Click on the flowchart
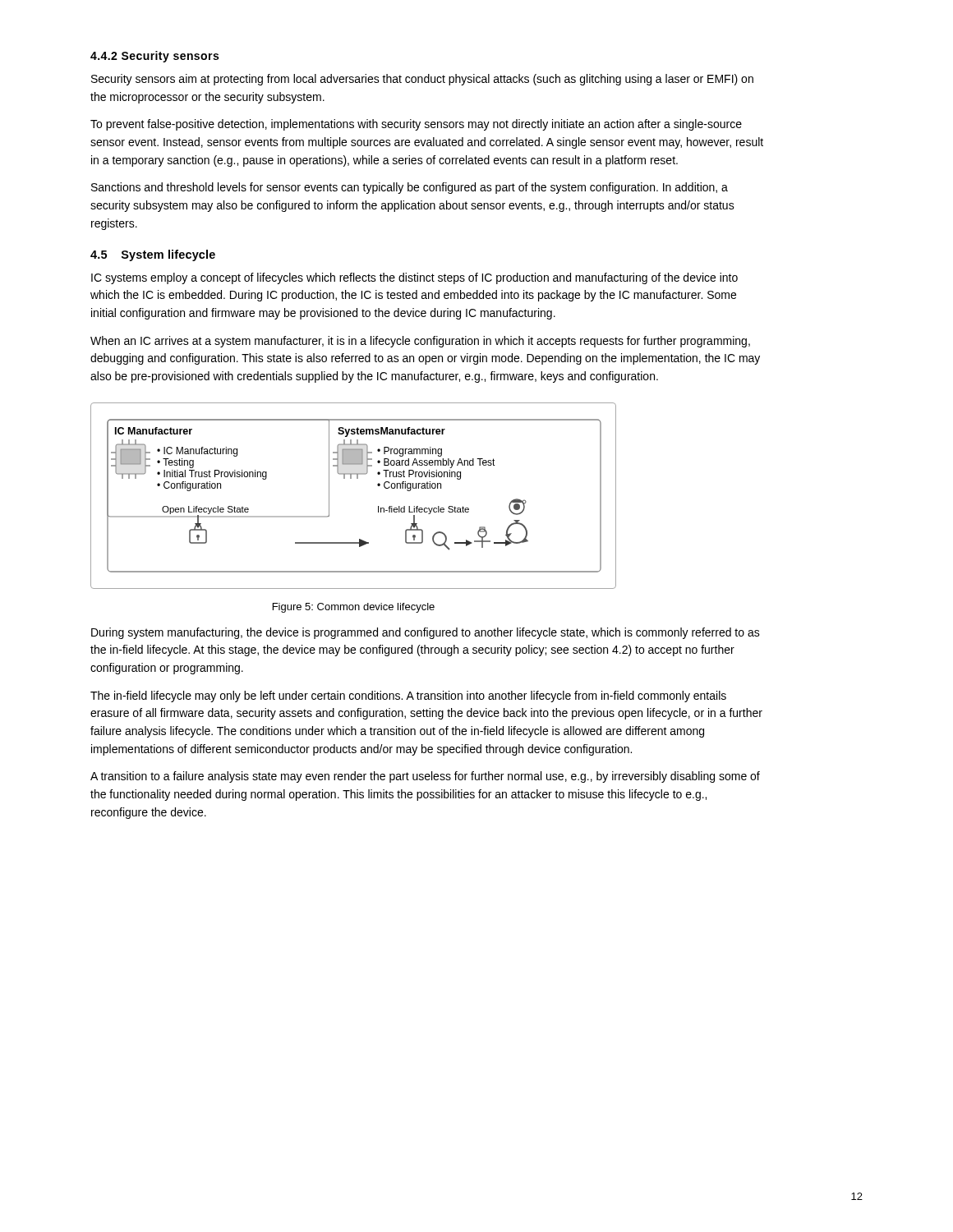The height and width of the screenshot is (1232, 953). (427, 495)
